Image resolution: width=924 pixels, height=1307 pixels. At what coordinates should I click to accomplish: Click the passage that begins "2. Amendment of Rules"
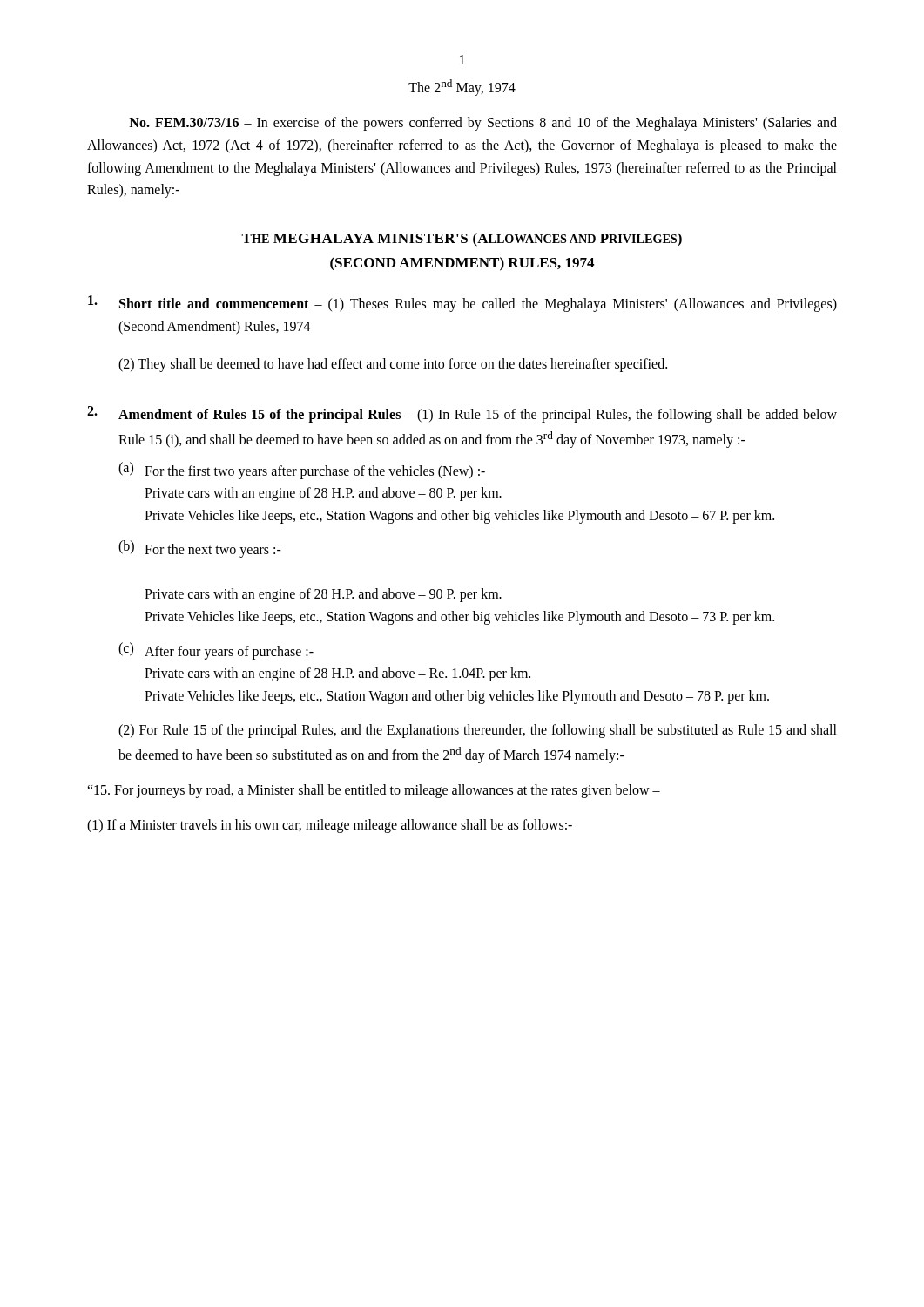point(462,427)
